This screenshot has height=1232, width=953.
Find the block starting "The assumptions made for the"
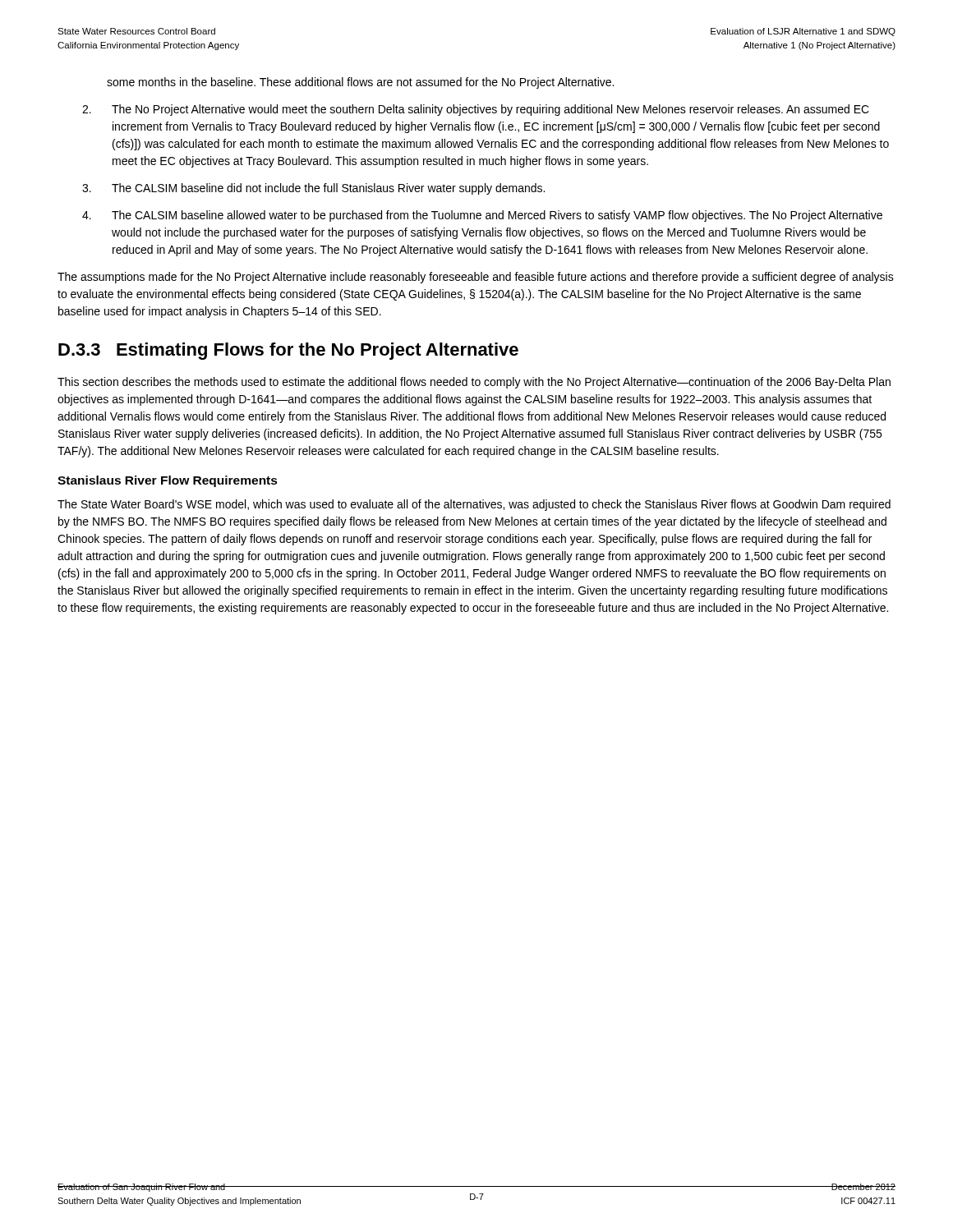(476, 294)
